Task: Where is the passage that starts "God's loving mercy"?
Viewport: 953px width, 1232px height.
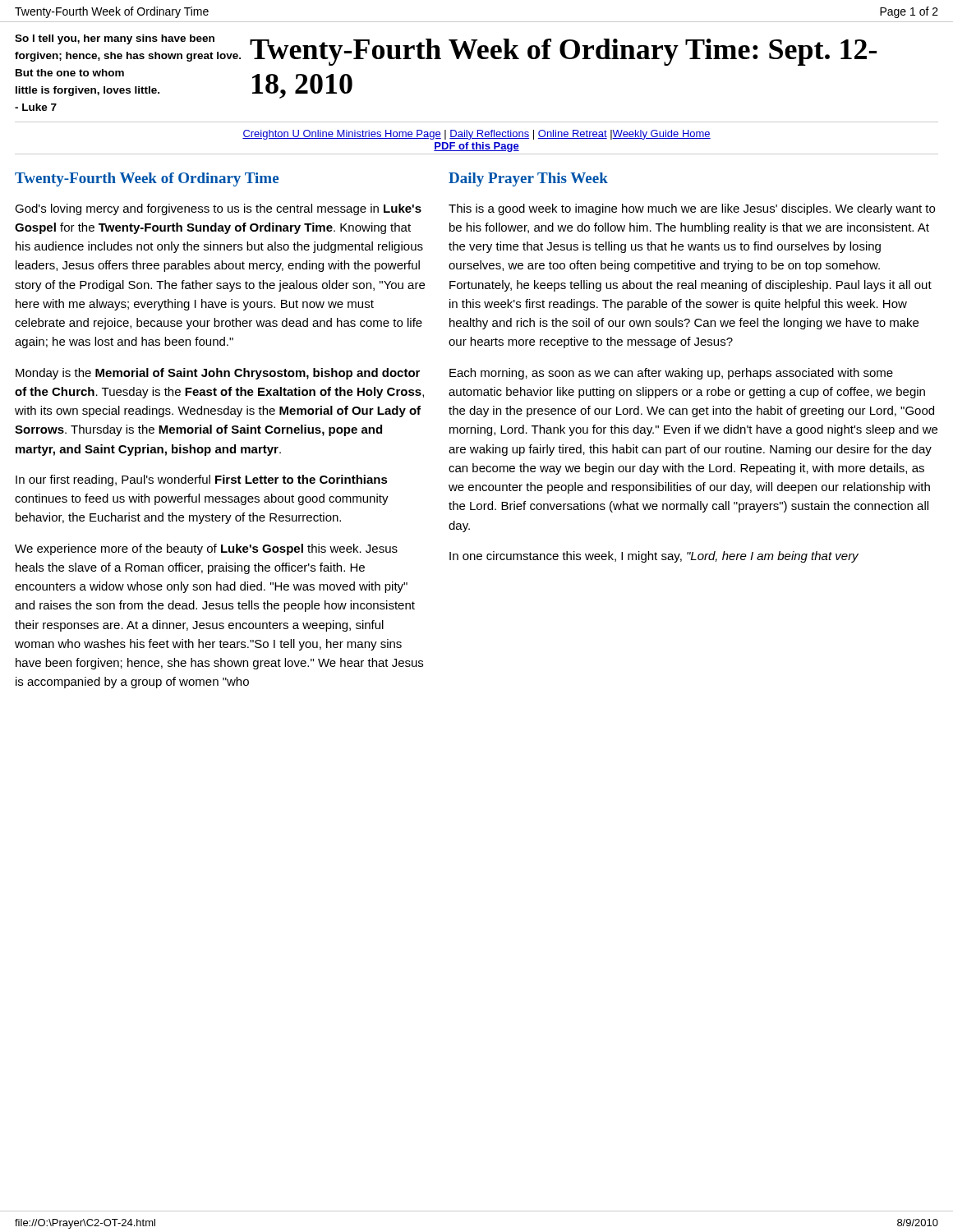Action: click(x=220, y=275)
